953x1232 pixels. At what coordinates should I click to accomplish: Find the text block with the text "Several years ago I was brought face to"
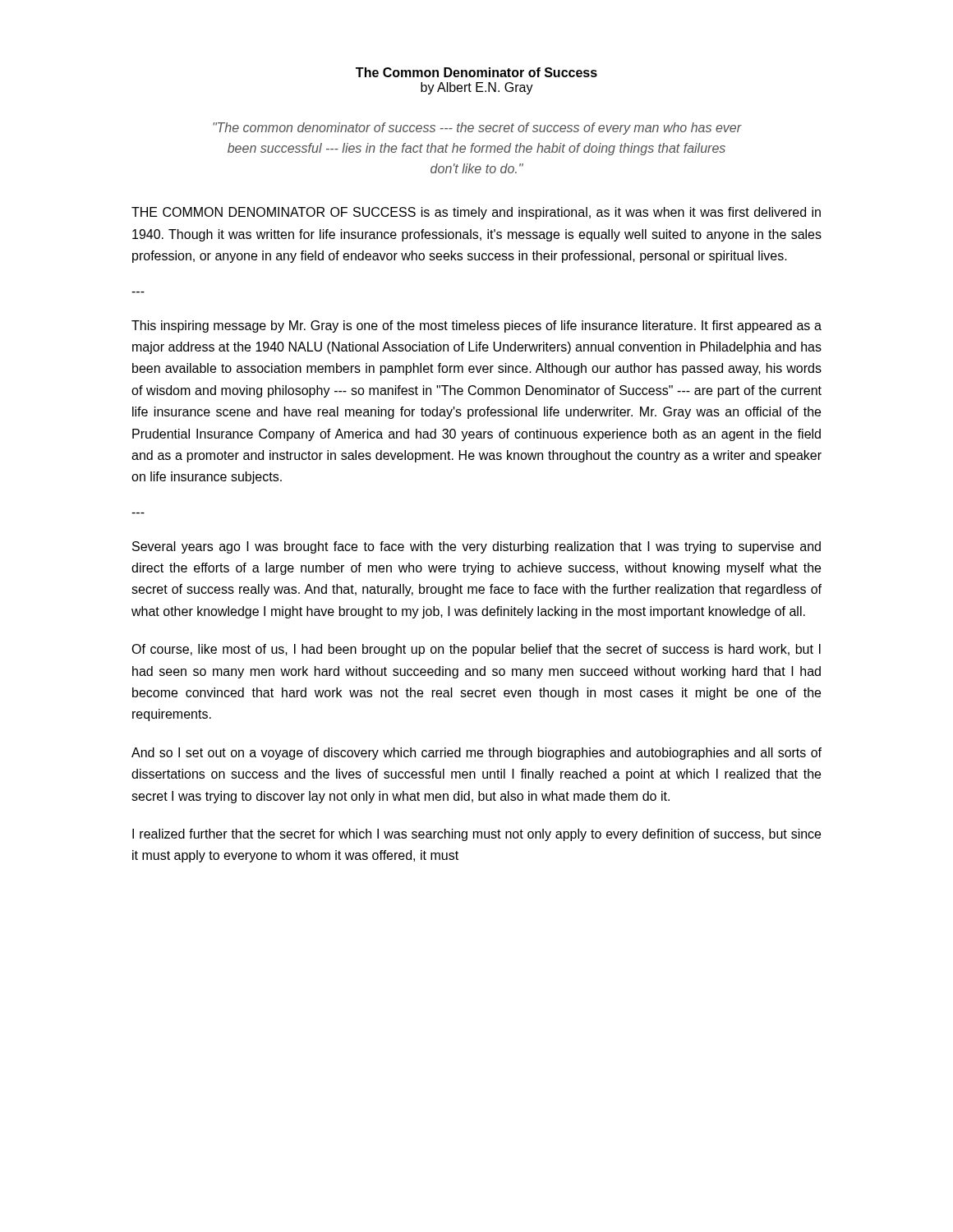point(476,579)
